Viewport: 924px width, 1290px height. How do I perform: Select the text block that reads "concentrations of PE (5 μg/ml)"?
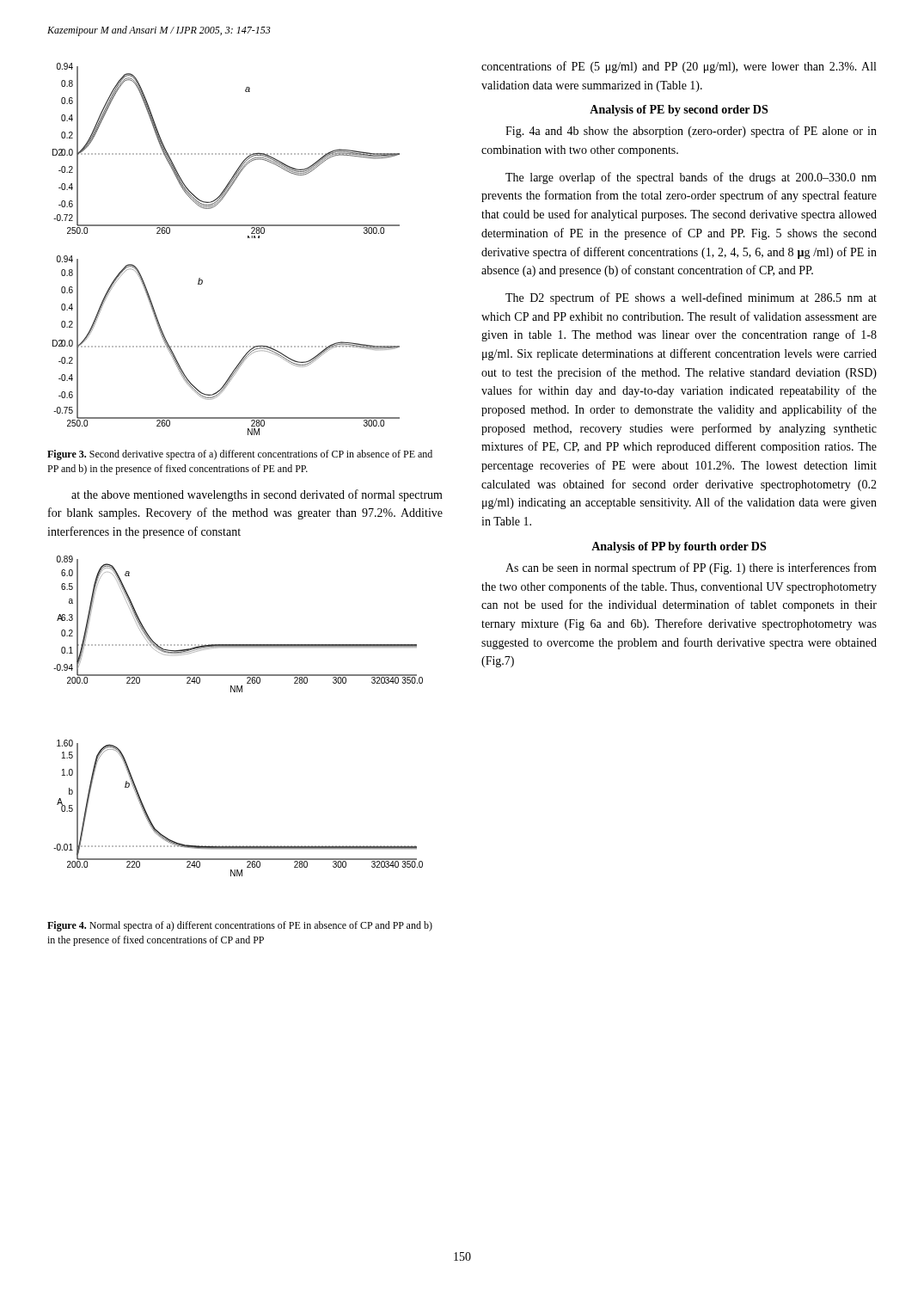point(679,76)
